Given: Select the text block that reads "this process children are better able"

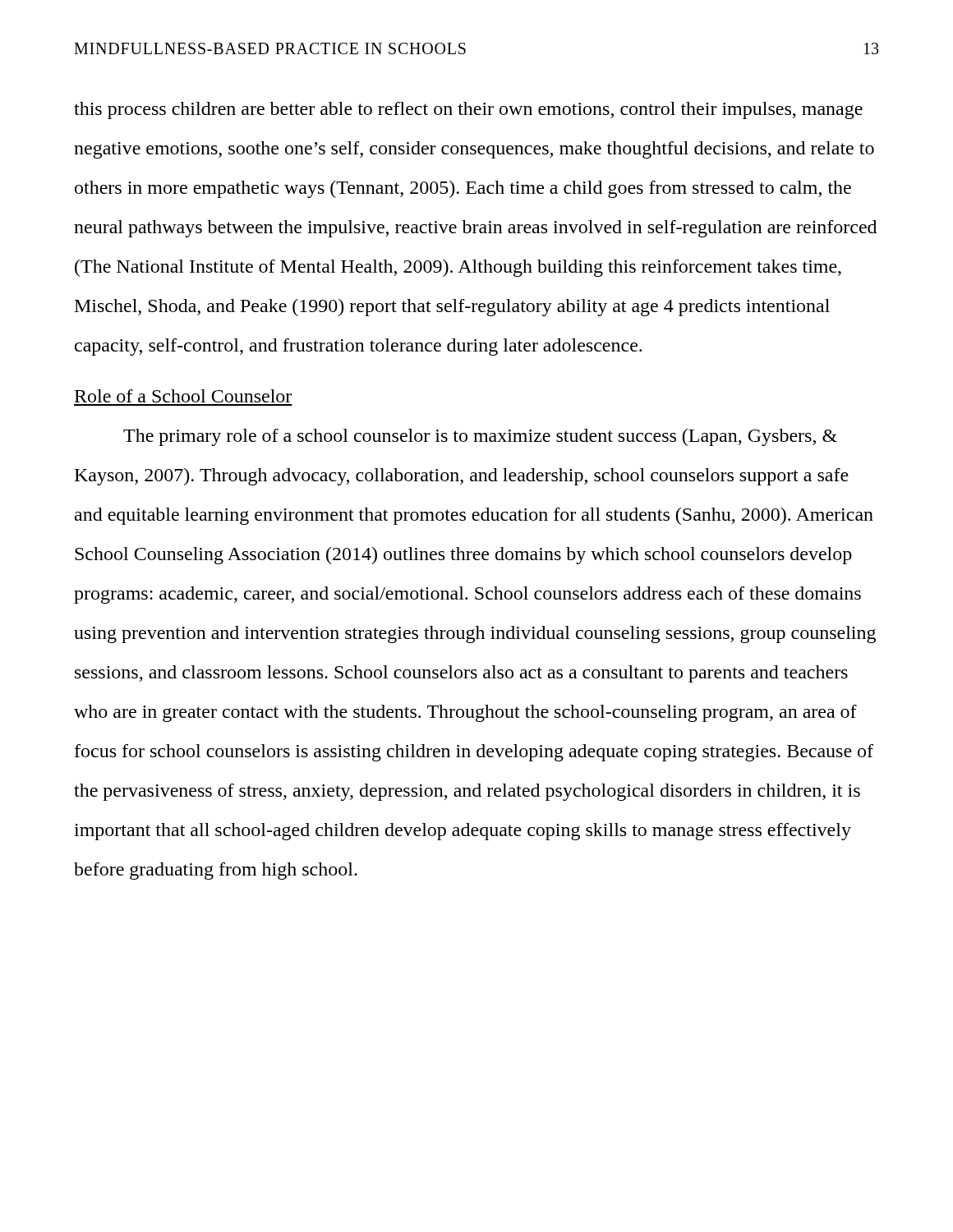Looking at the screenshot, I should tap(475, 227).
